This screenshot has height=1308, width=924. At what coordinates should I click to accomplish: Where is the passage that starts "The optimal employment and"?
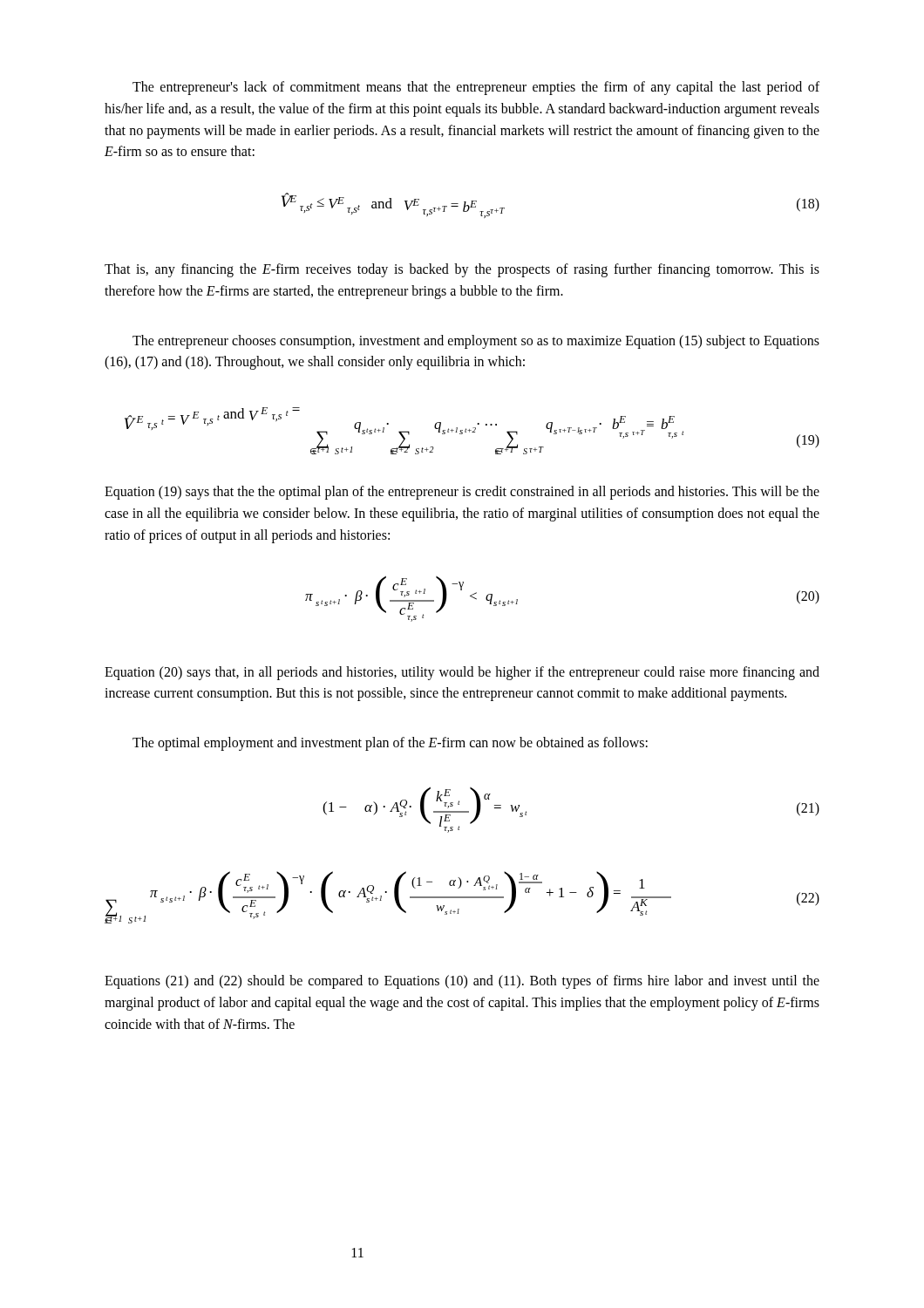462,743
